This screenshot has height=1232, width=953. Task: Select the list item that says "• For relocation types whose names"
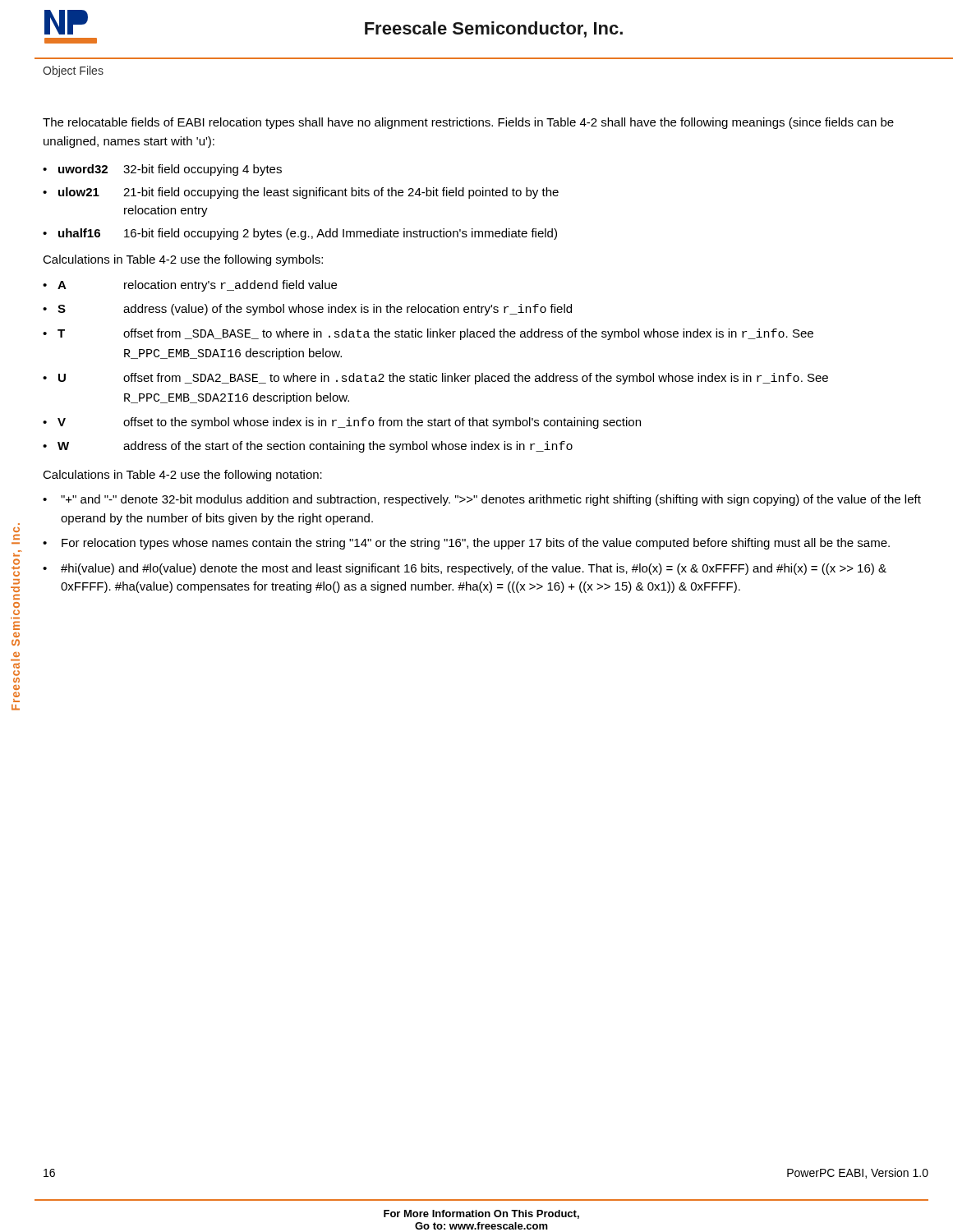click(x=467, y=543)
